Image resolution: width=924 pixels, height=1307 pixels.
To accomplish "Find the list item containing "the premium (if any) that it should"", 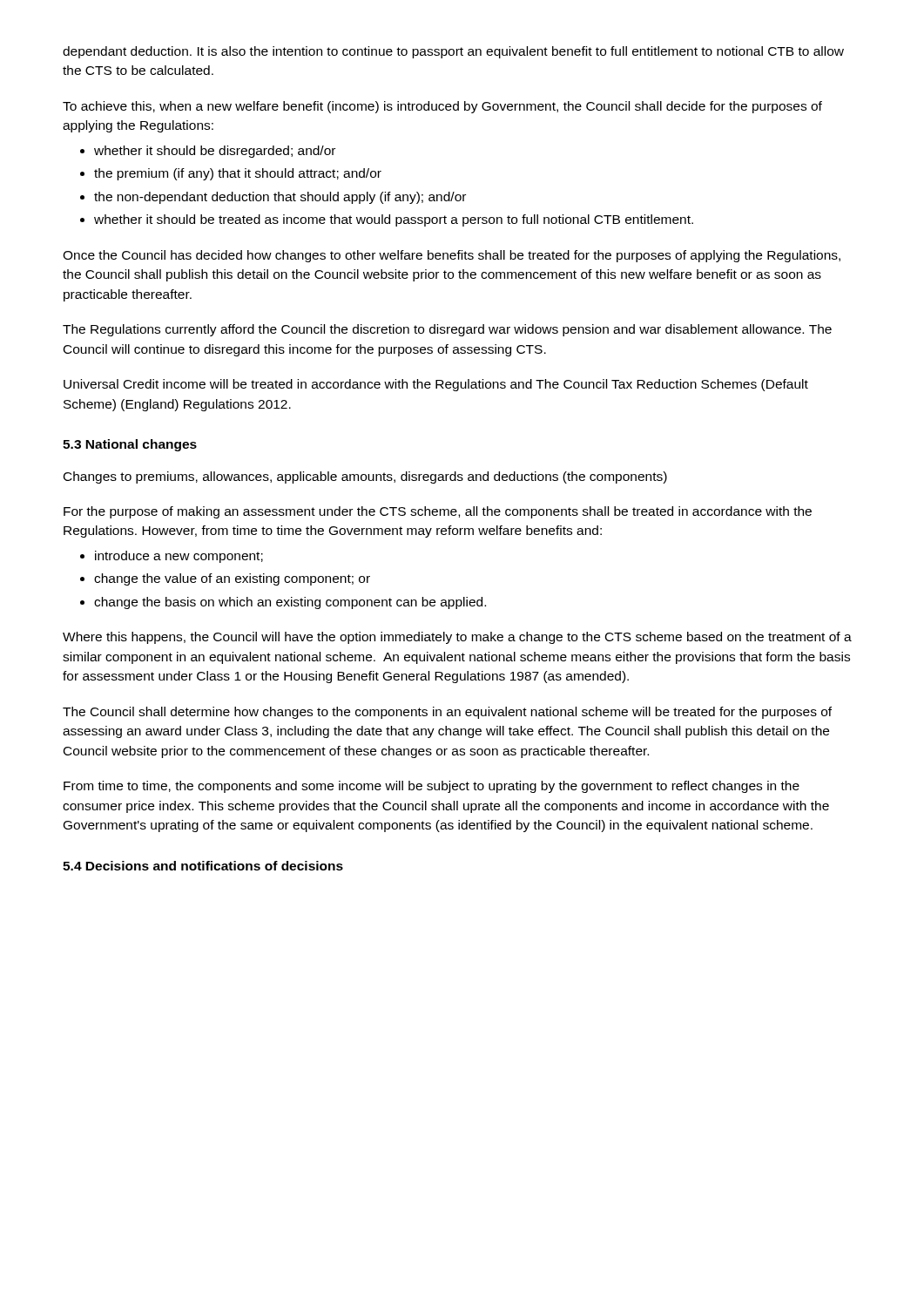I will tap(238, 173).
